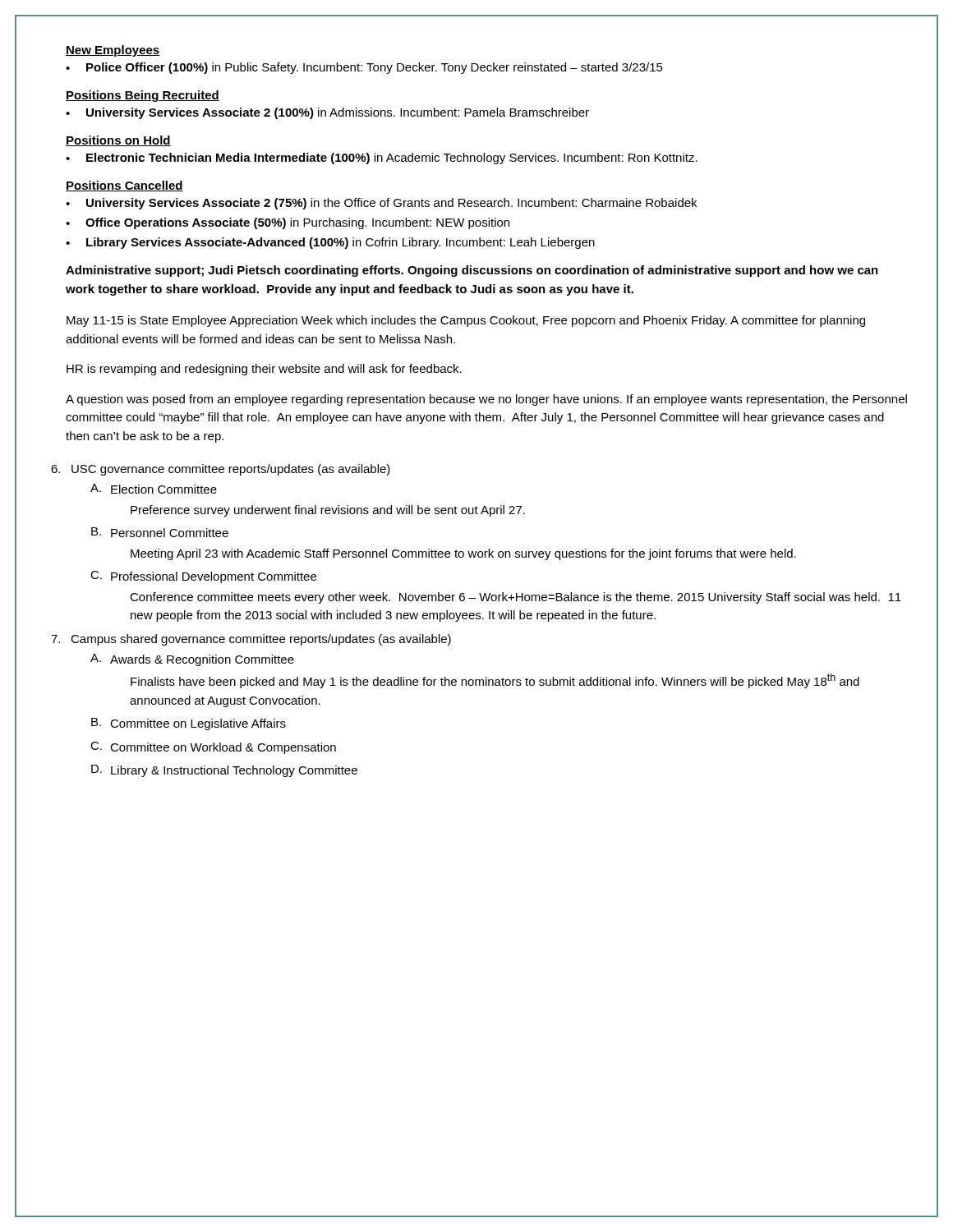Find the block starting "C. Committee on Workload"
Viewport: 953px width, 1232px height.
(x=213, y=748)
